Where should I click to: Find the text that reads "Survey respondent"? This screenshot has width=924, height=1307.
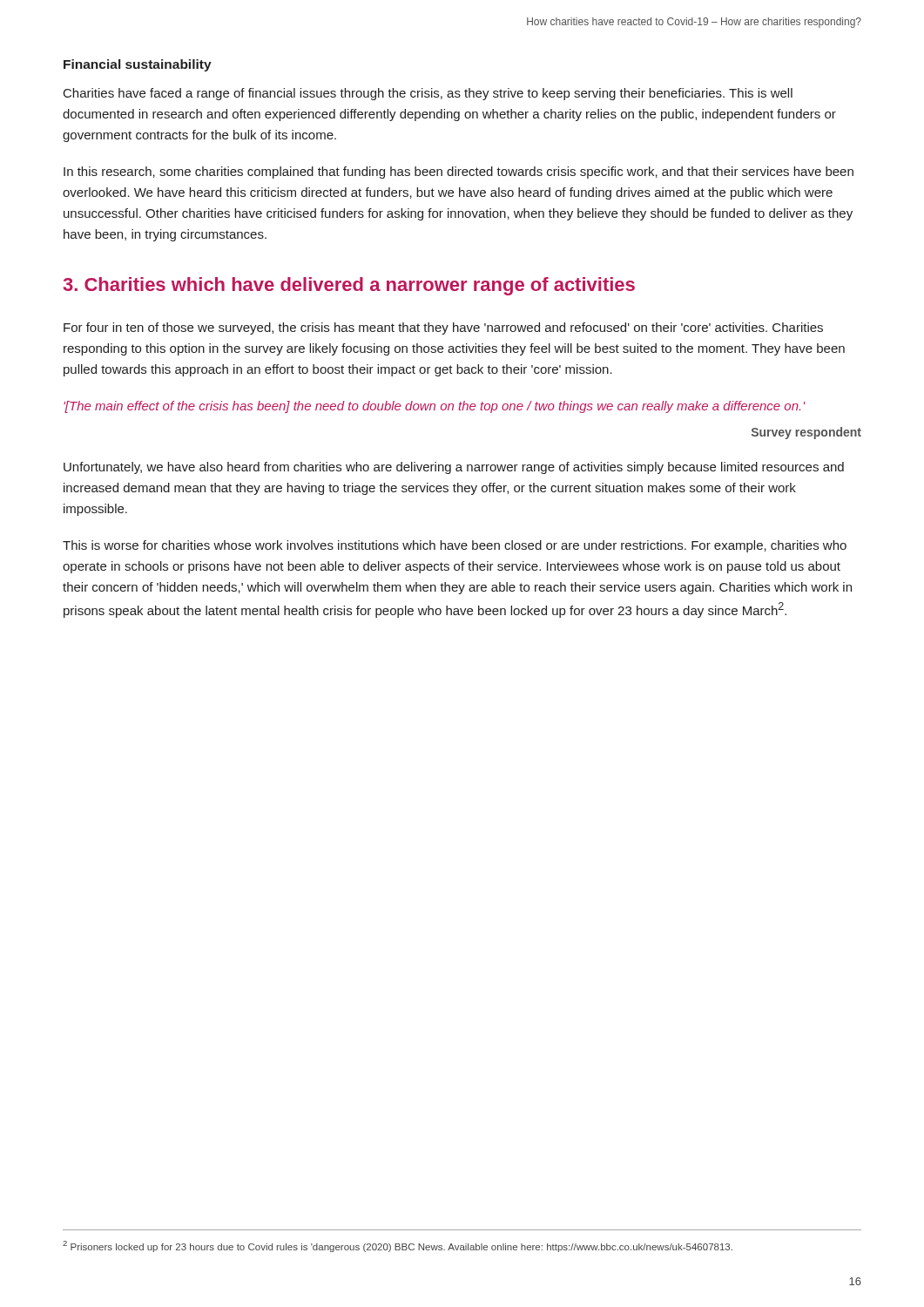click(806, 432)
